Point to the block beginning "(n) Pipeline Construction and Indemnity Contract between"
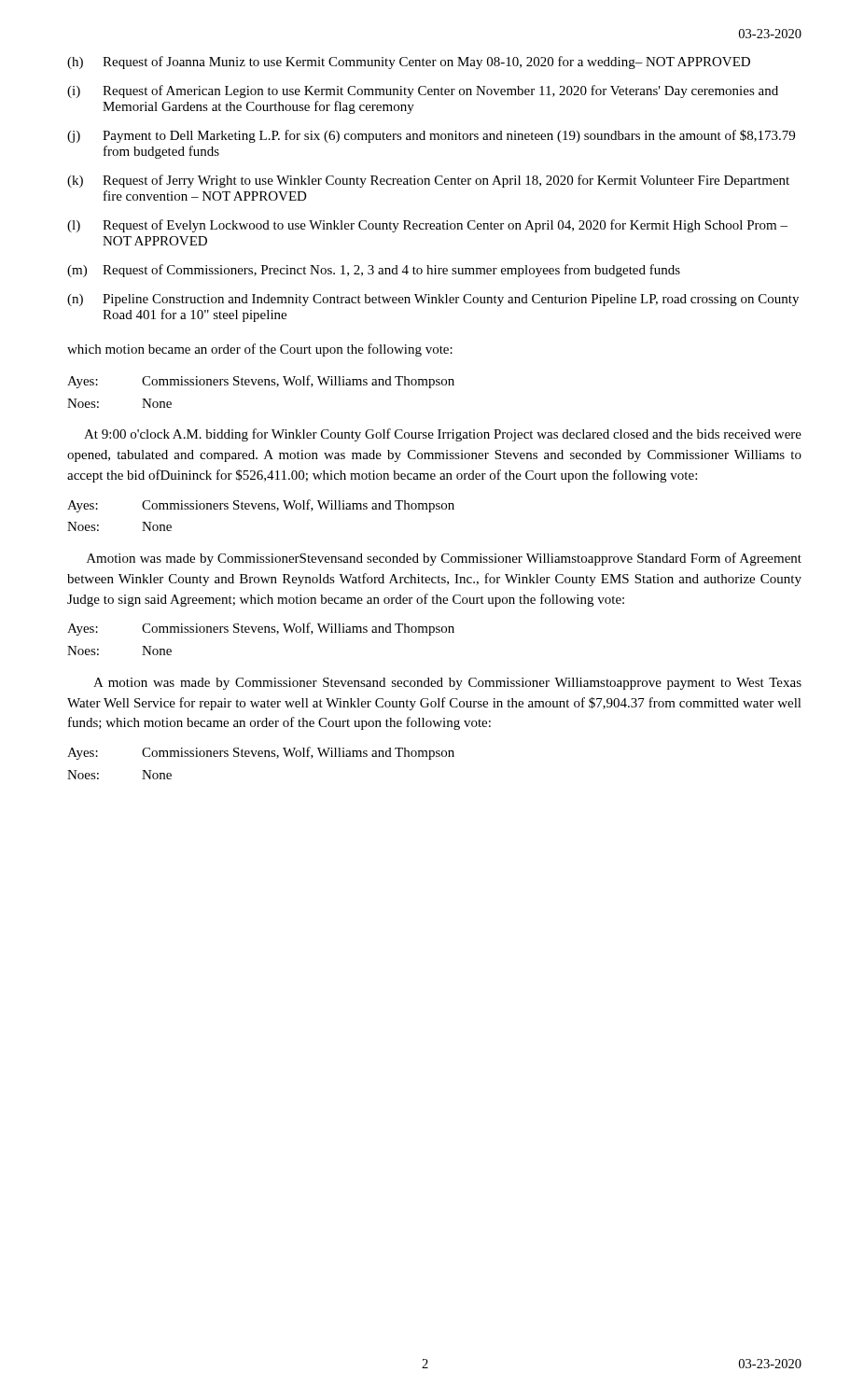This screenshot has width=850, height=1400. coord(434,307)
